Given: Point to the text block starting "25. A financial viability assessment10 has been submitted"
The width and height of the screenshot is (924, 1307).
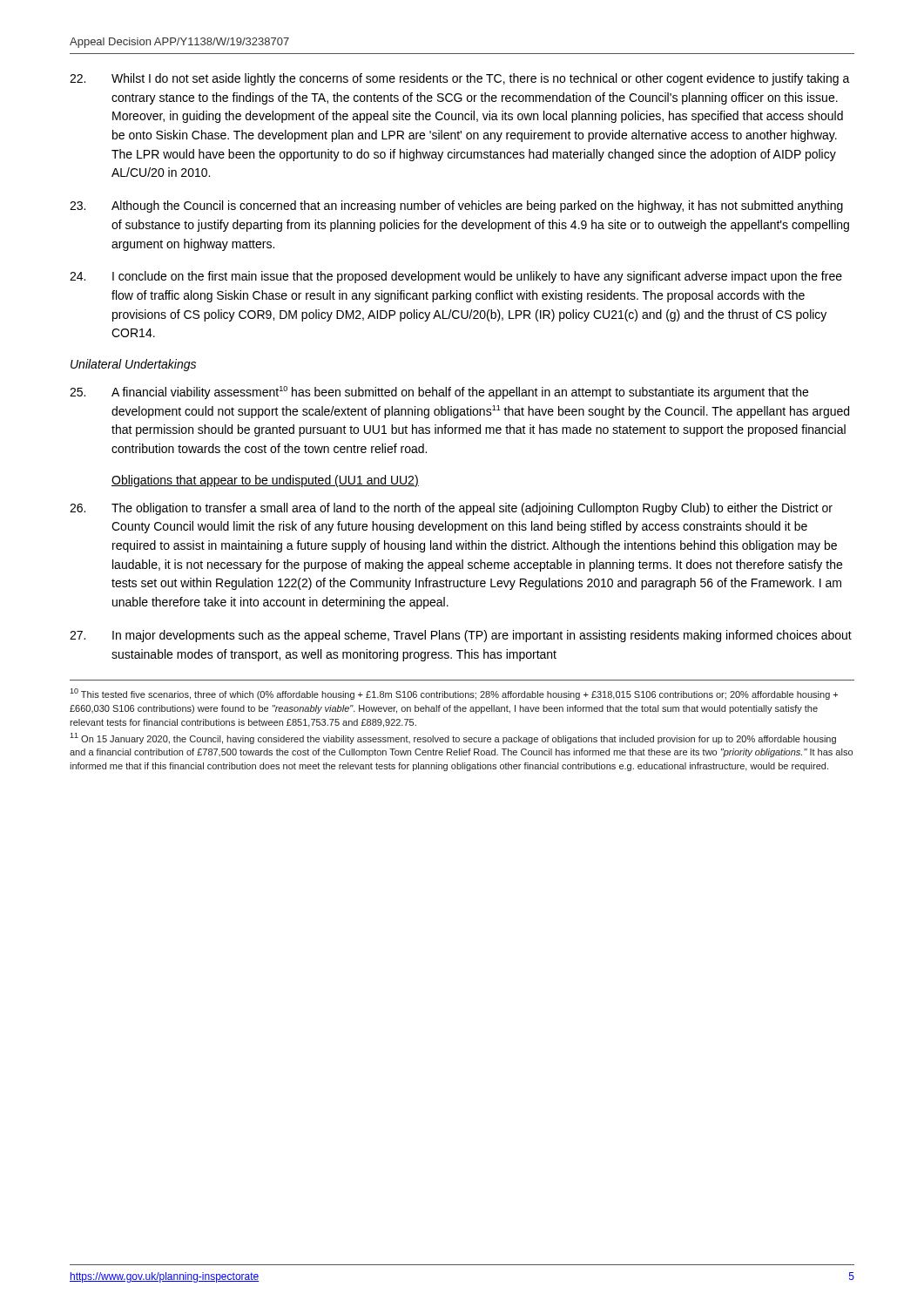Looking at the screenshot, I should (x=462, y=421).
